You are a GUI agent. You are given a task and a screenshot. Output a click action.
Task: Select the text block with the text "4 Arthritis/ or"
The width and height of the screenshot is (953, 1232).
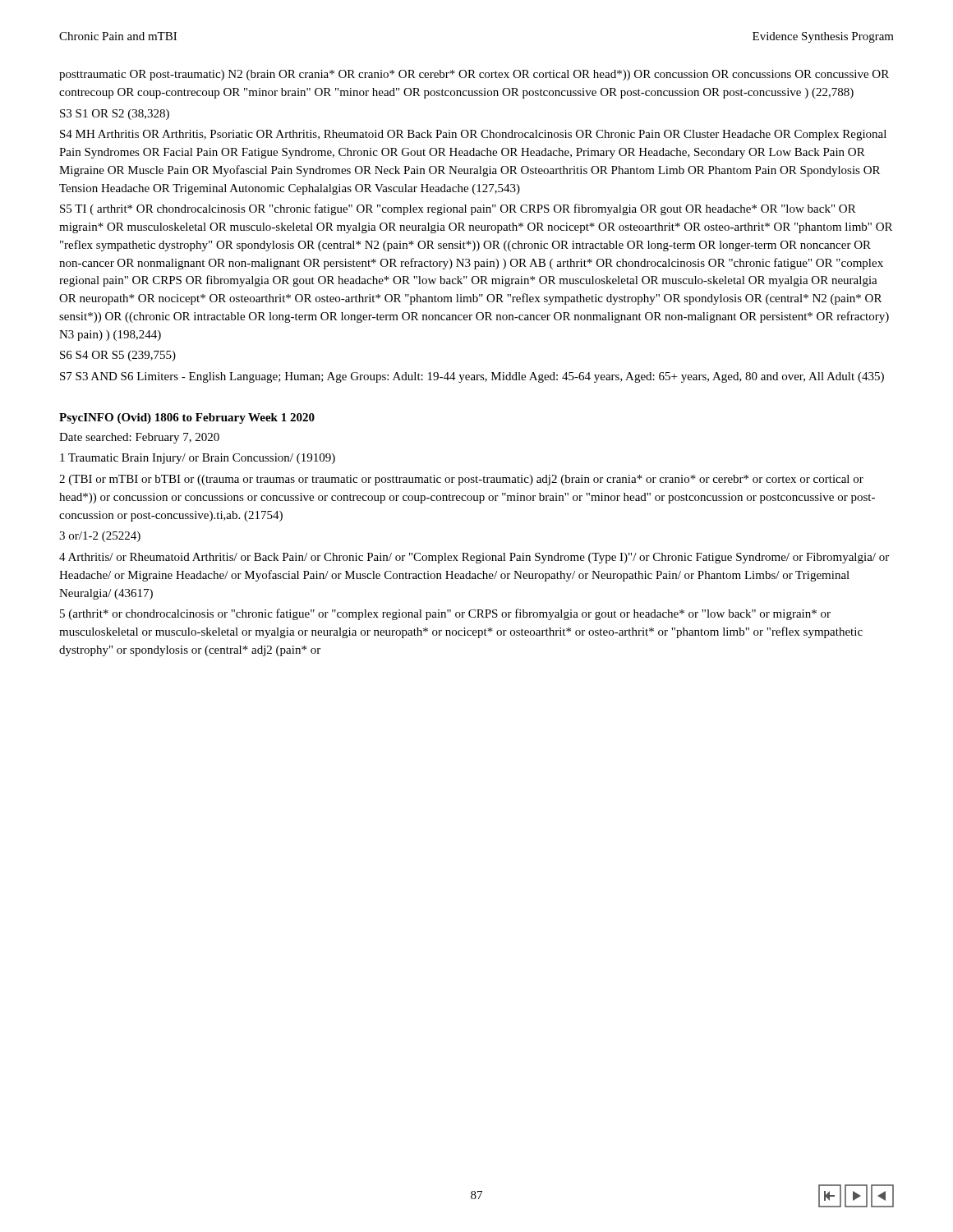coord(476,575)
